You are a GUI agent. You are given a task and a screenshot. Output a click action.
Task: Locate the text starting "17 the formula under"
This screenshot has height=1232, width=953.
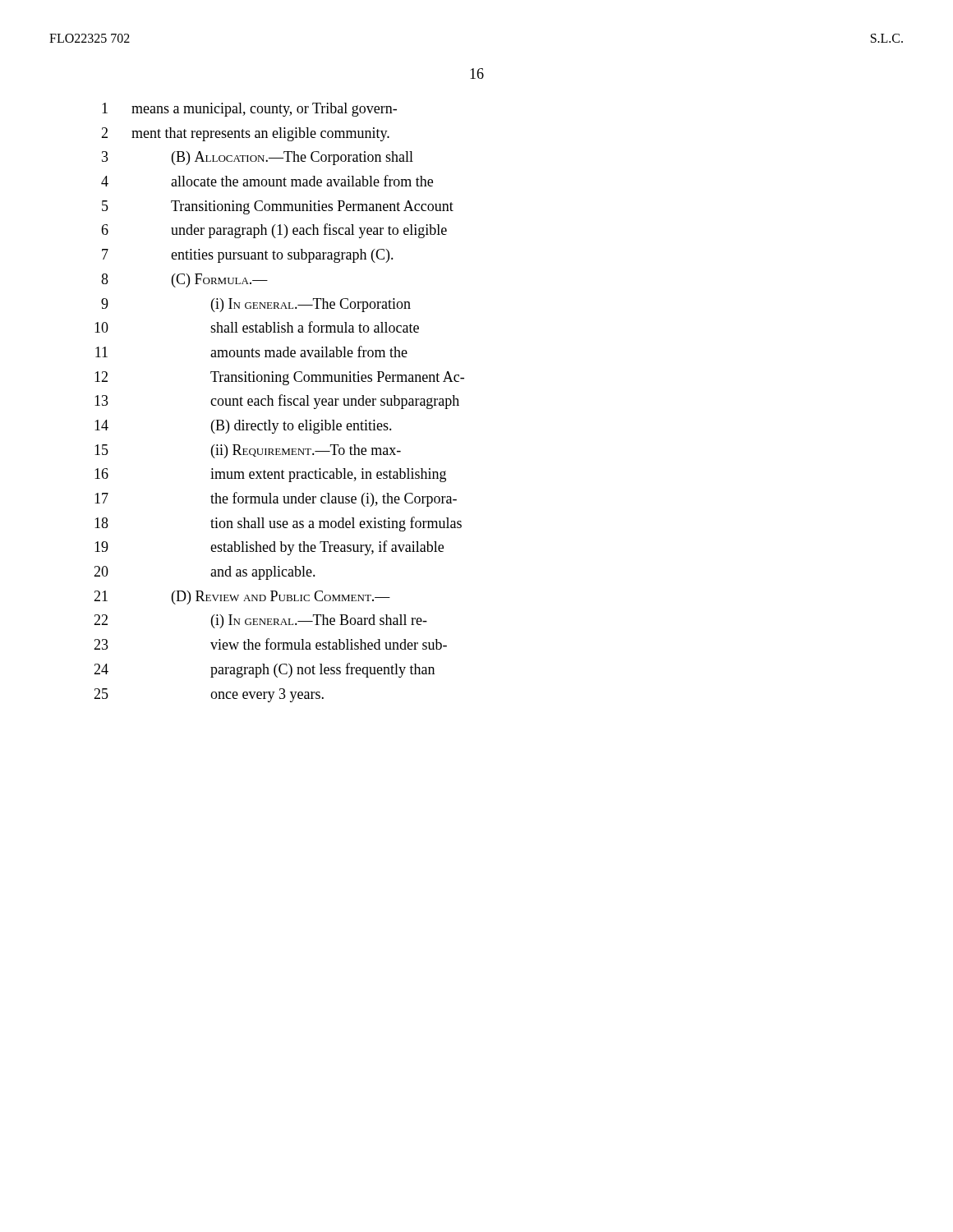click(276, 499)
